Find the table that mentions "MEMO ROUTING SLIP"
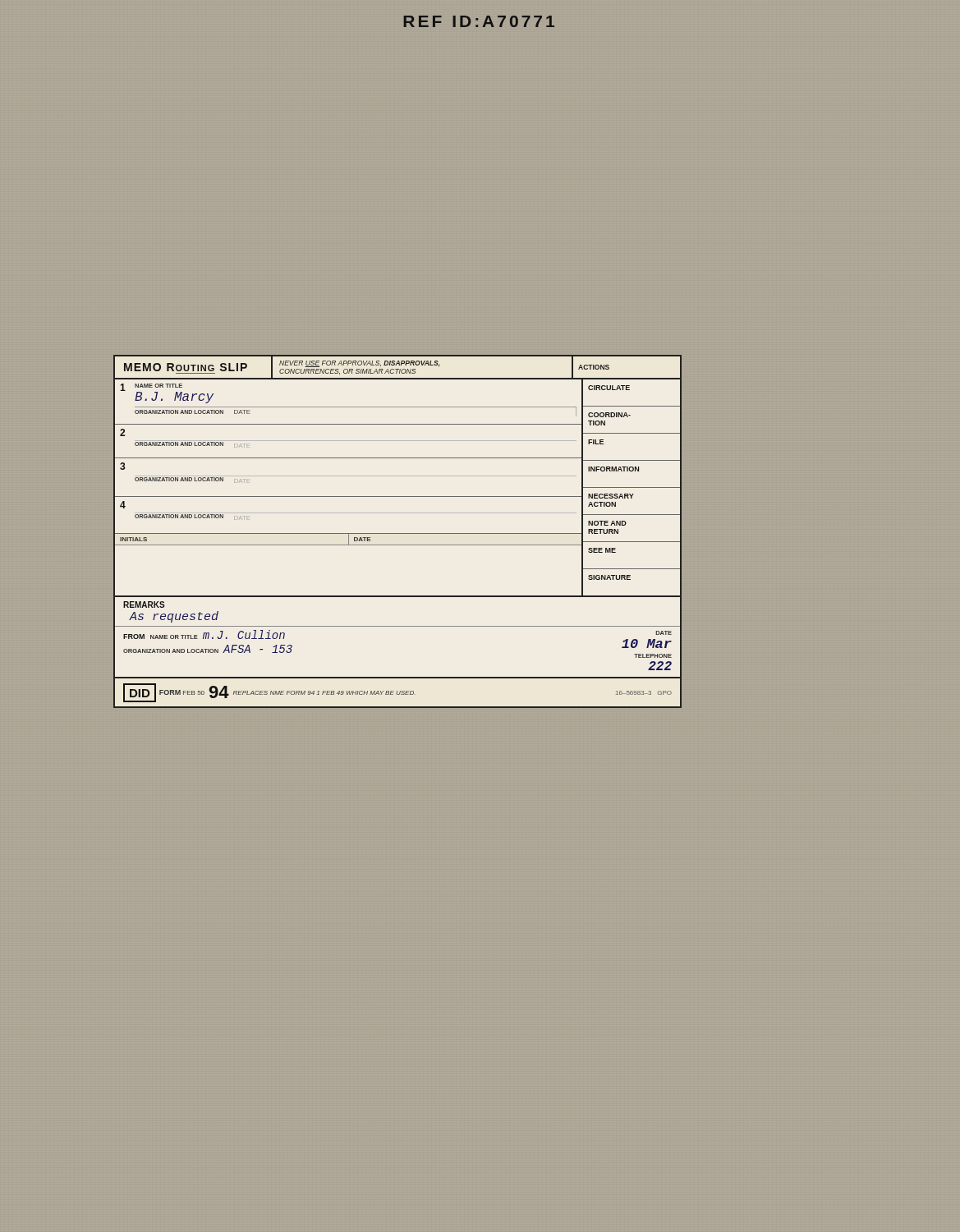 397,531
